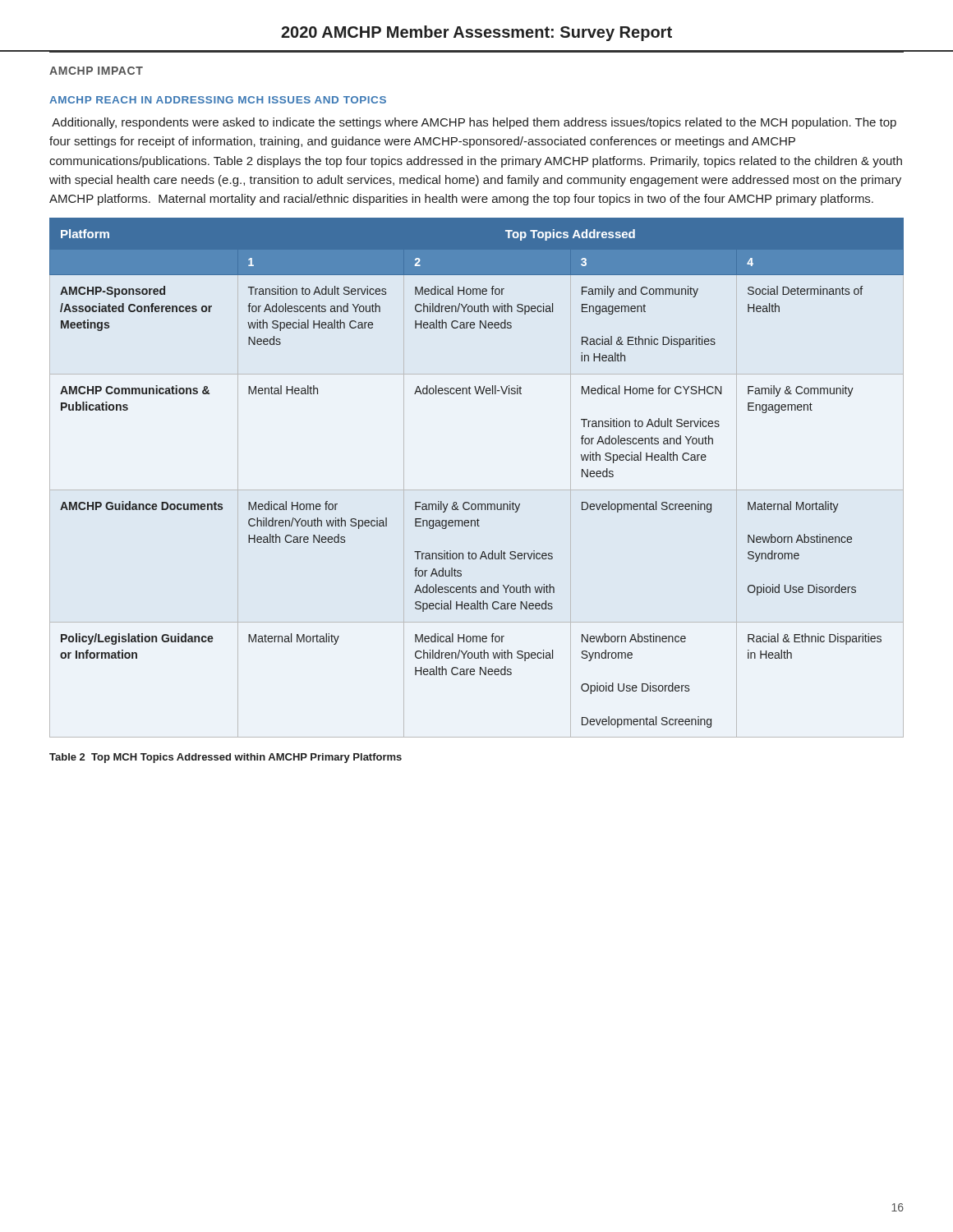Find "AMCHP IMPACT" on this page

[96, 71]
